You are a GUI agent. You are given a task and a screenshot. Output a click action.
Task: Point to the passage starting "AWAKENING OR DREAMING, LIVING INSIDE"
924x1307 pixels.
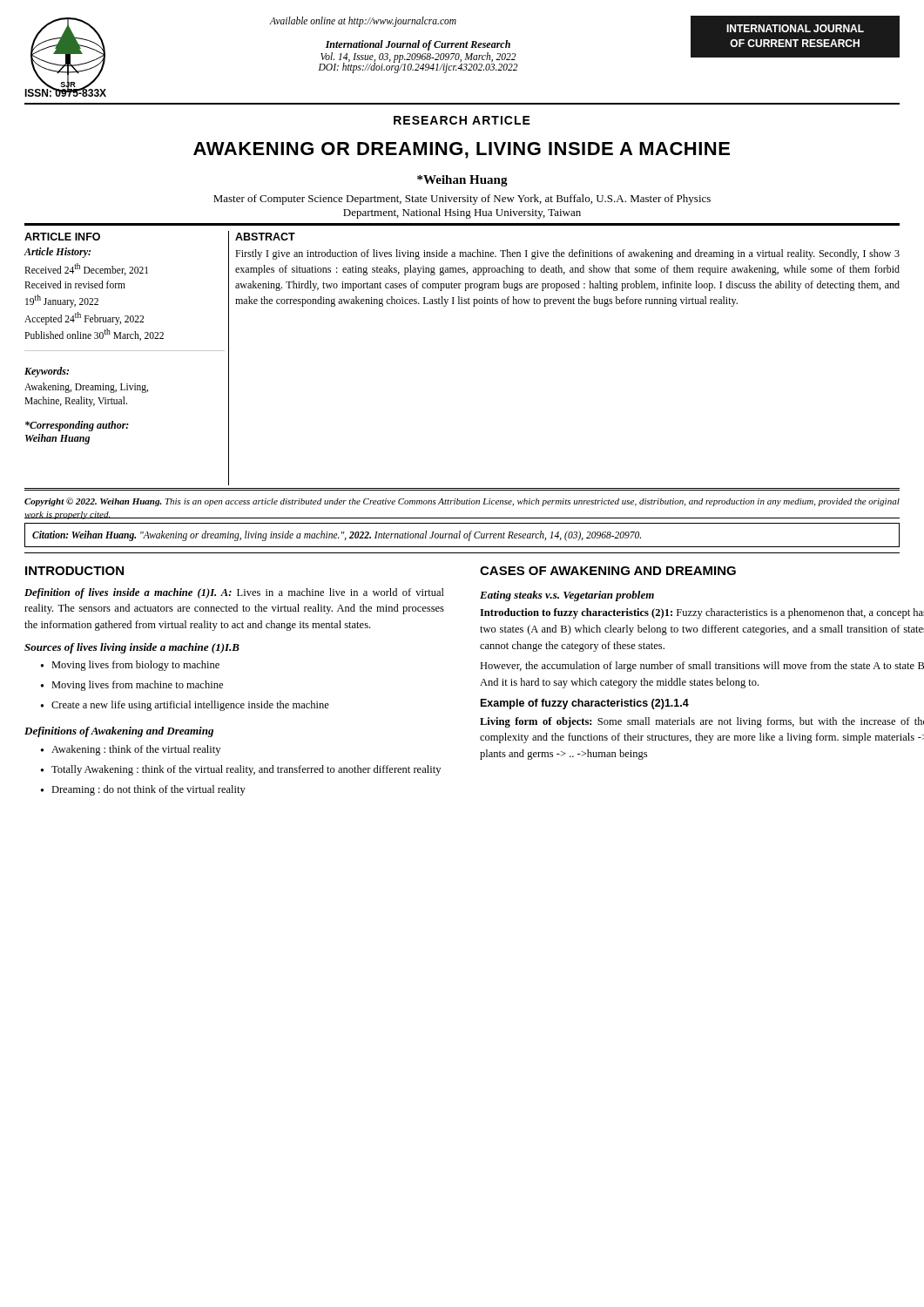pos(462,149)
